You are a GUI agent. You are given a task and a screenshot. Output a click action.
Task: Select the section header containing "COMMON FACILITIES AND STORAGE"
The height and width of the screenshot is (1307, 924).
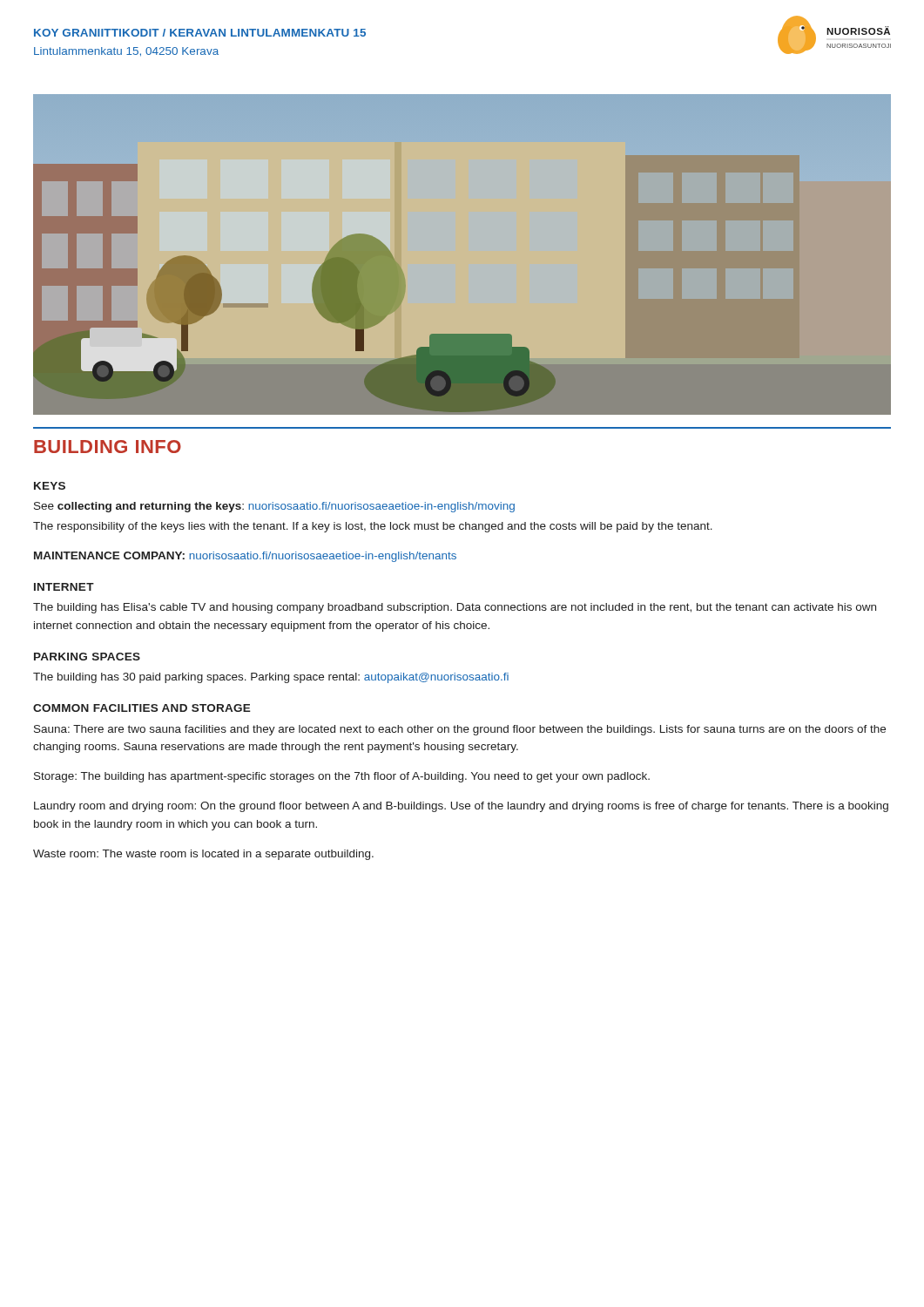[142, 708]
